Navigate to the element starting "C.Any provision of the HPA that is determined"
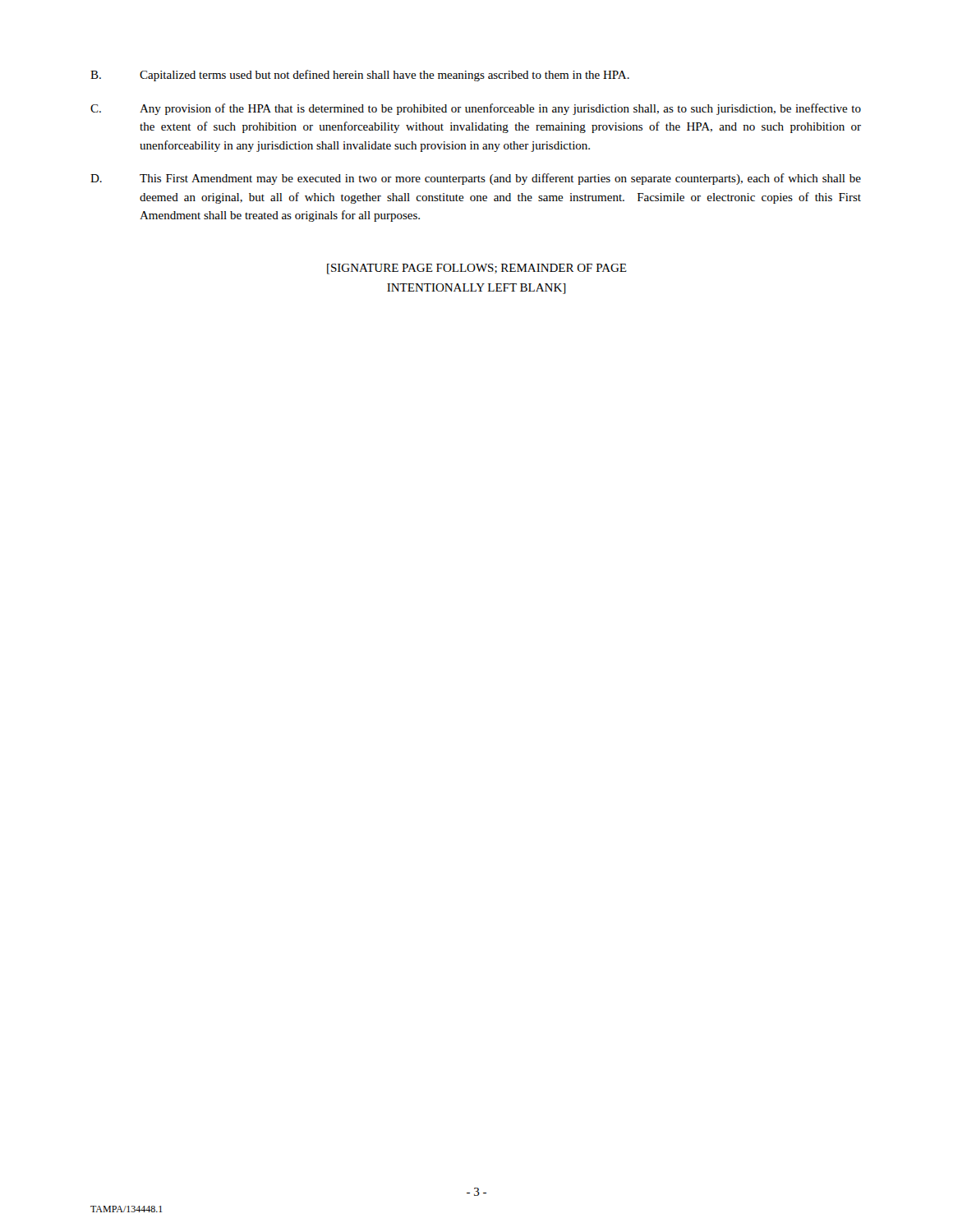The image size is (953, 1232). click(x=476, y=127)
